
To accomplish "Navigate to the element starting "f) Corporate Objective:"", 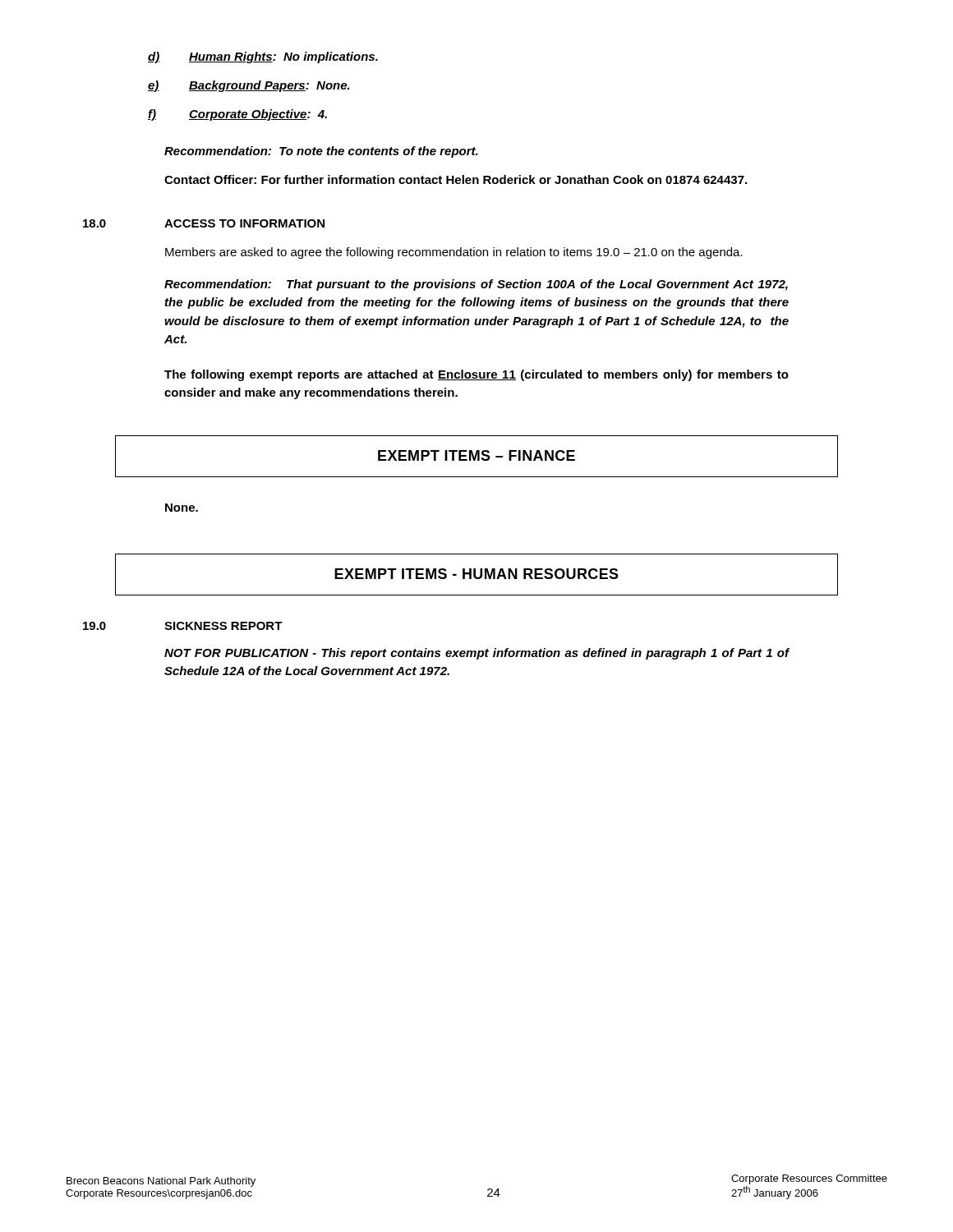I will 238,114.
